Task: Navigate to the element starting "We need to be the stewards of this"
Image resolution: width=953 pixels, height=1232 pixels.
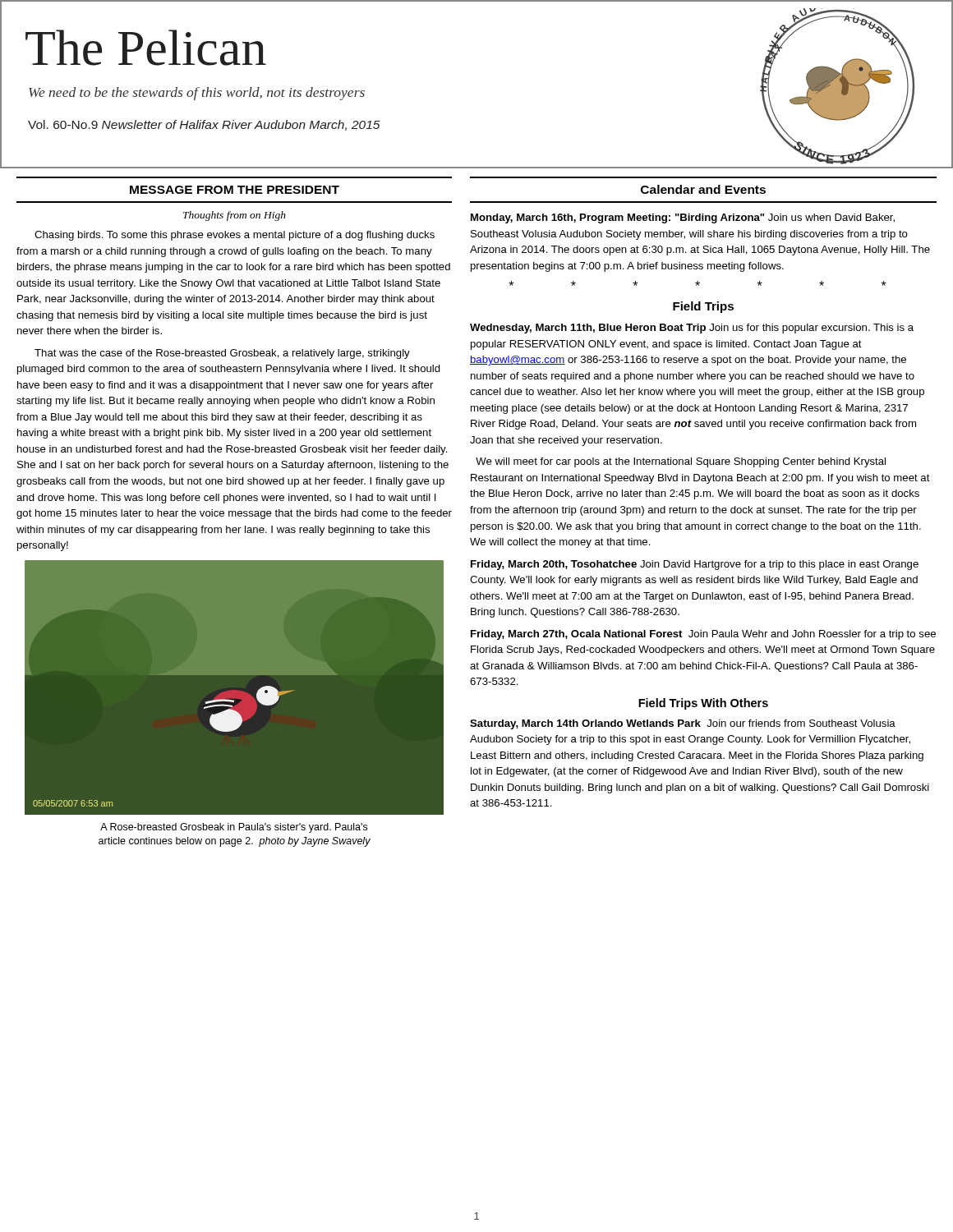Action: coord(196,92)
